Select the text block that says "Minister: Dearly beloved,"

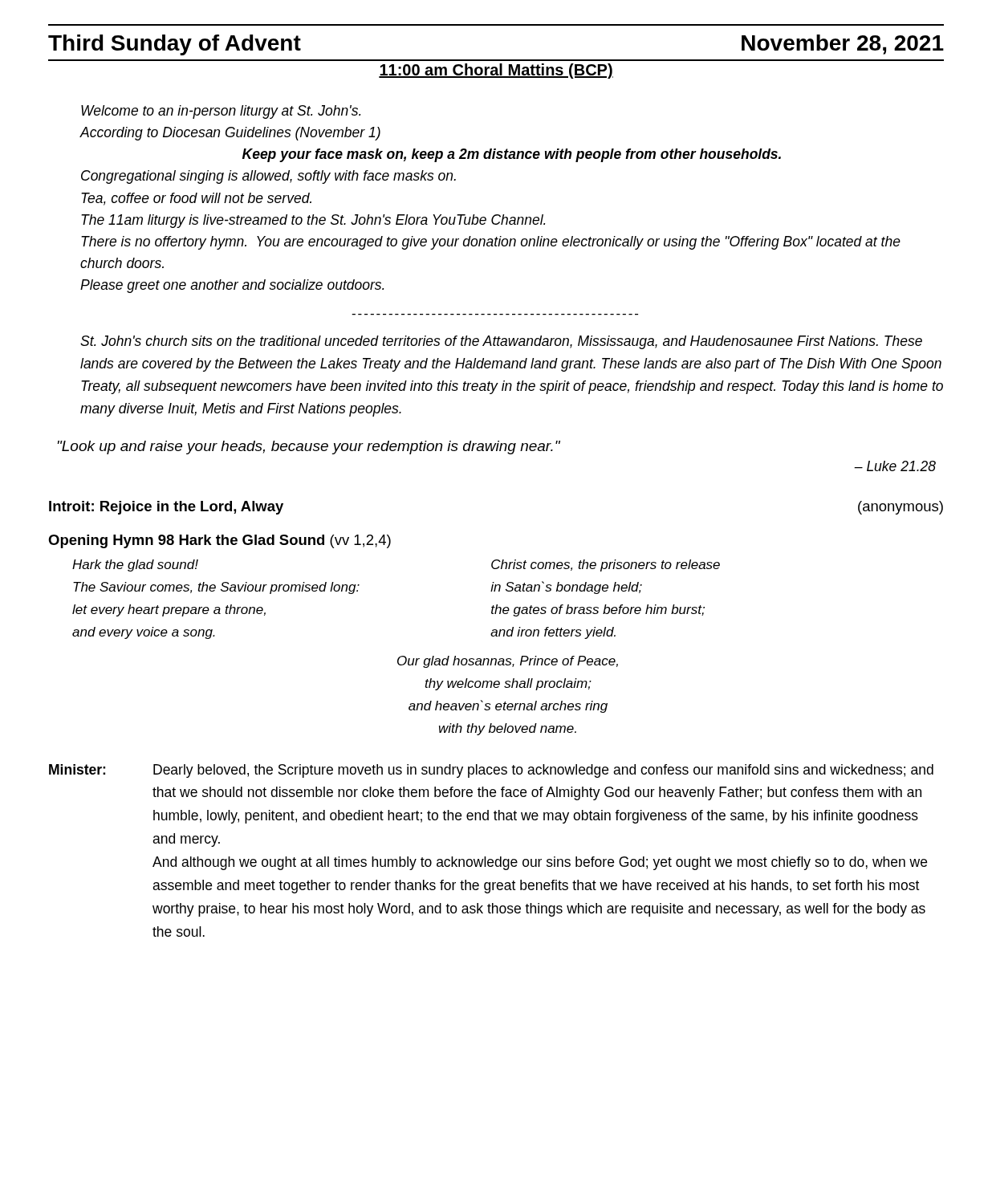pos(496,851)
